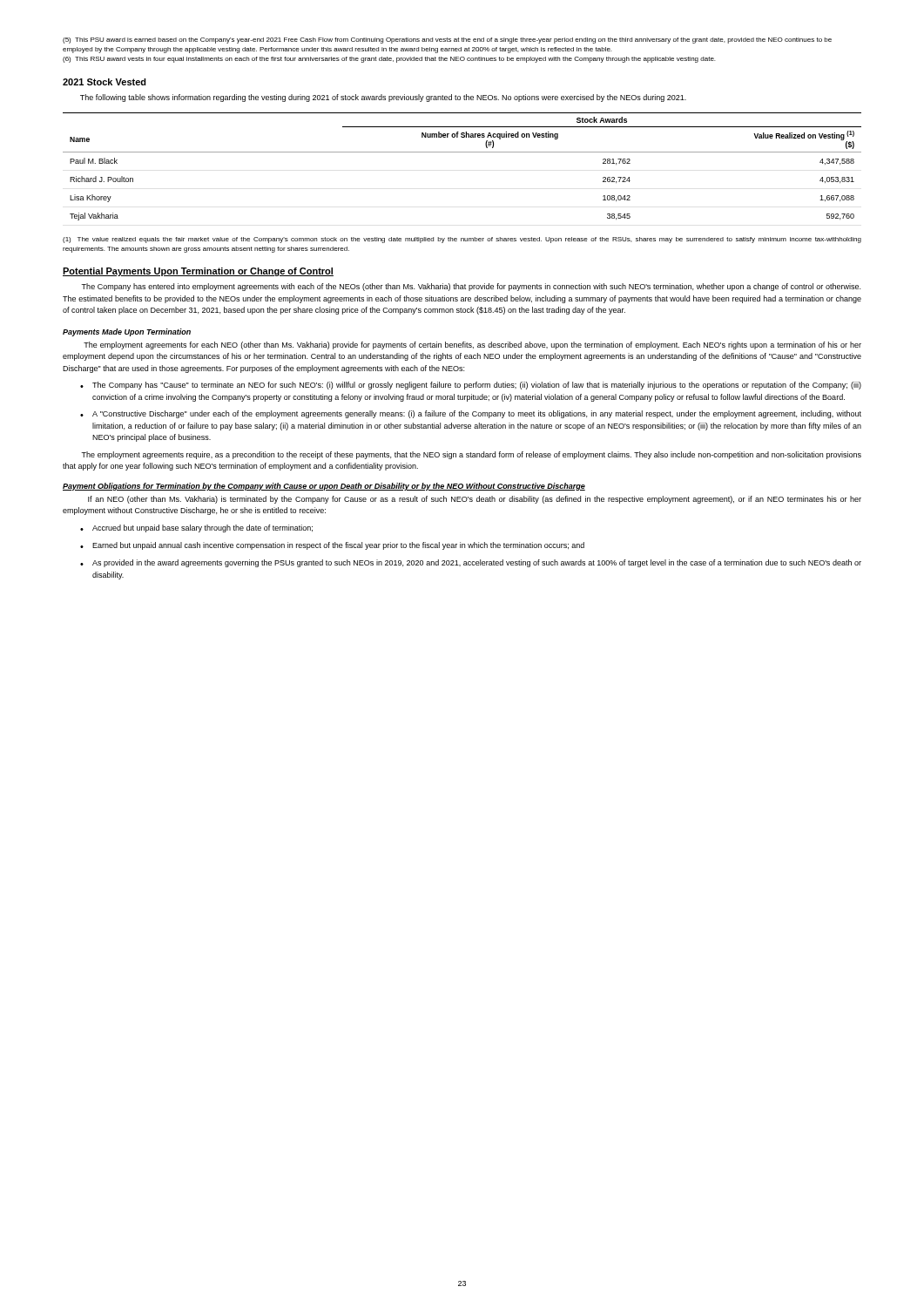
Task: Locate the text starting "• Accrued but unpaid base salary through the"
Action: coord(197,529)
